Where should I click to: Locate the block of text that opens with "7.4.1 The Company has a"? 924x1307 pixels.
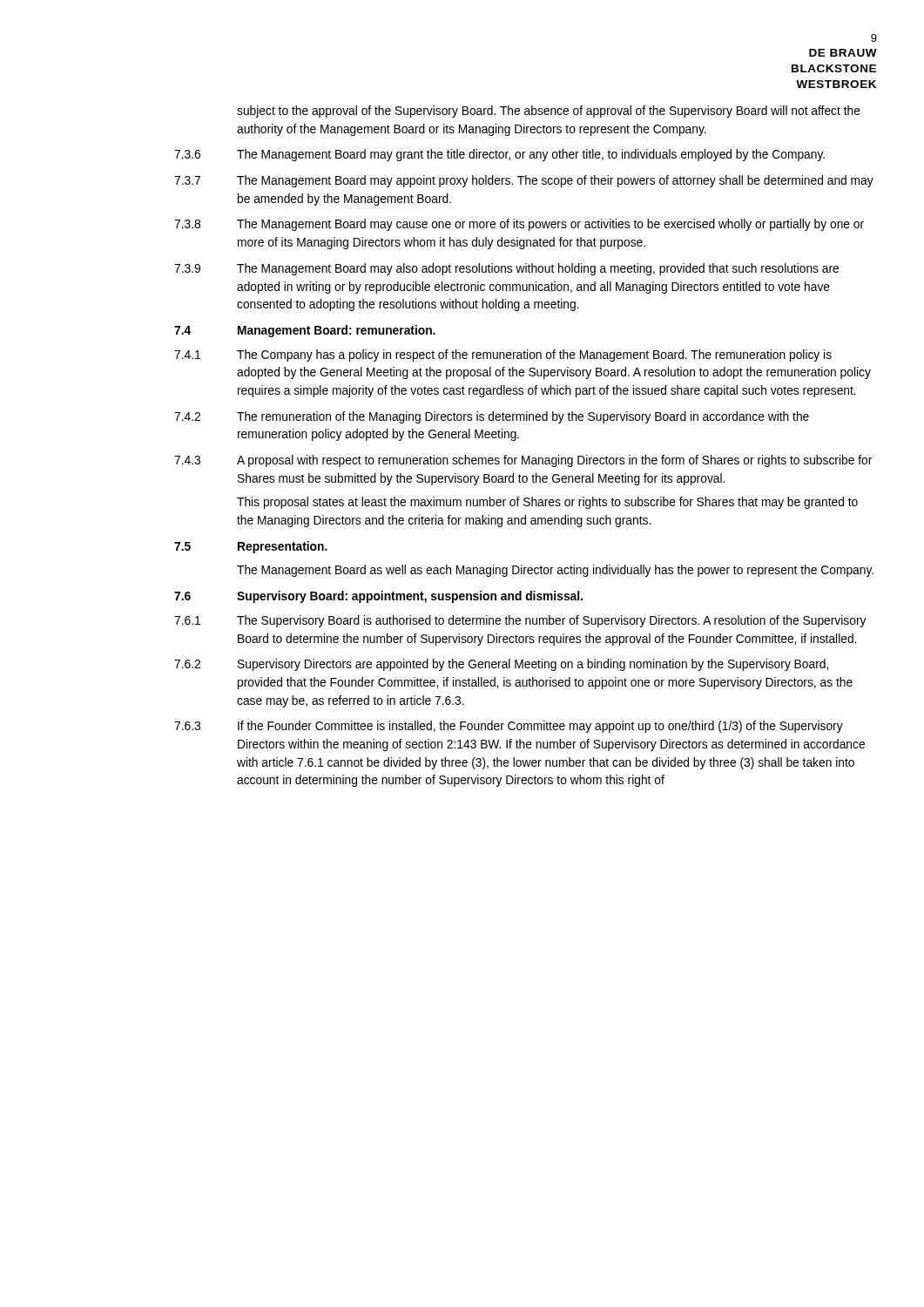(x=526, y=373)
